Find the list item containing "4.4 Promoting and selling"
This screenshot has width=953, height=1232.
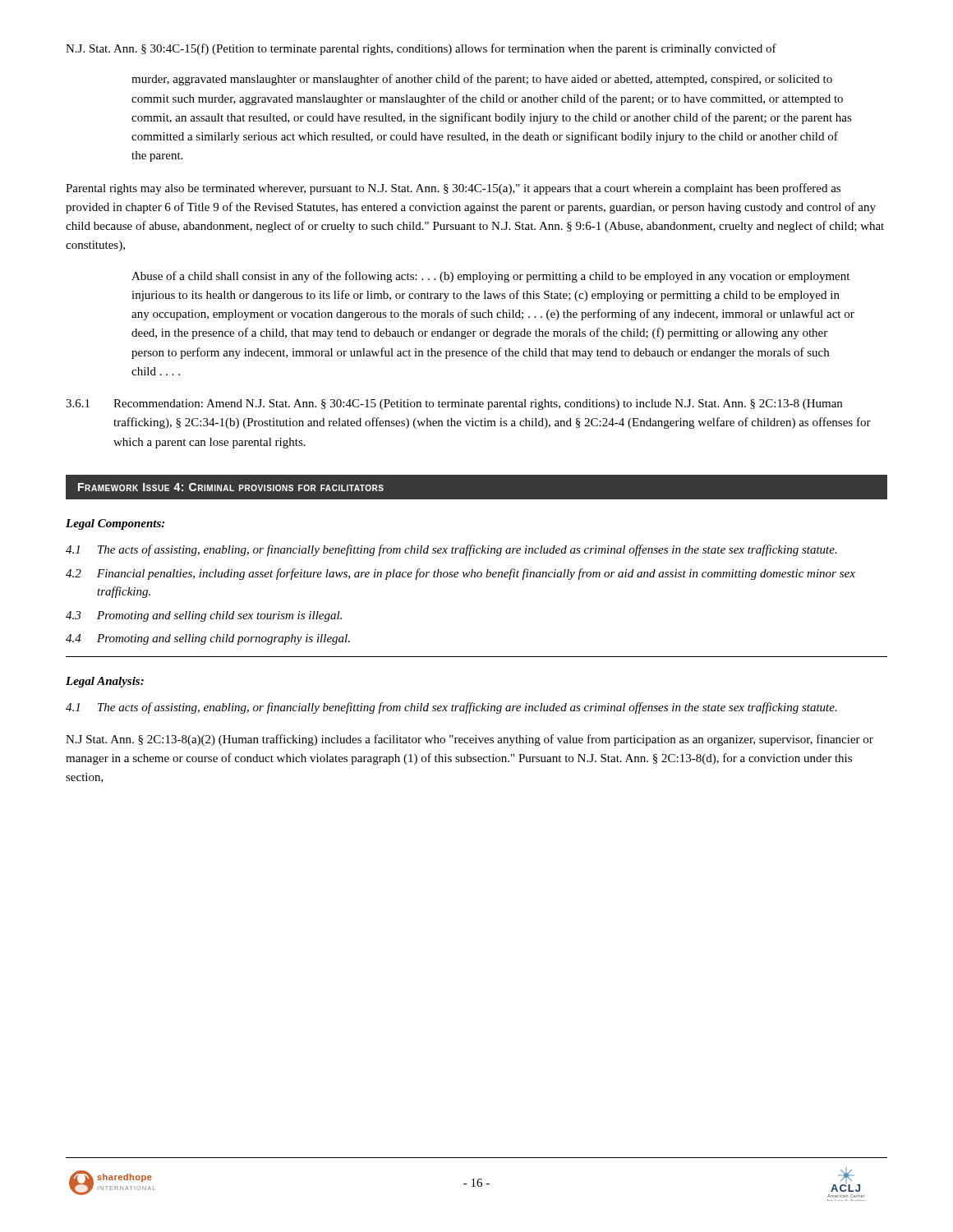208,639
